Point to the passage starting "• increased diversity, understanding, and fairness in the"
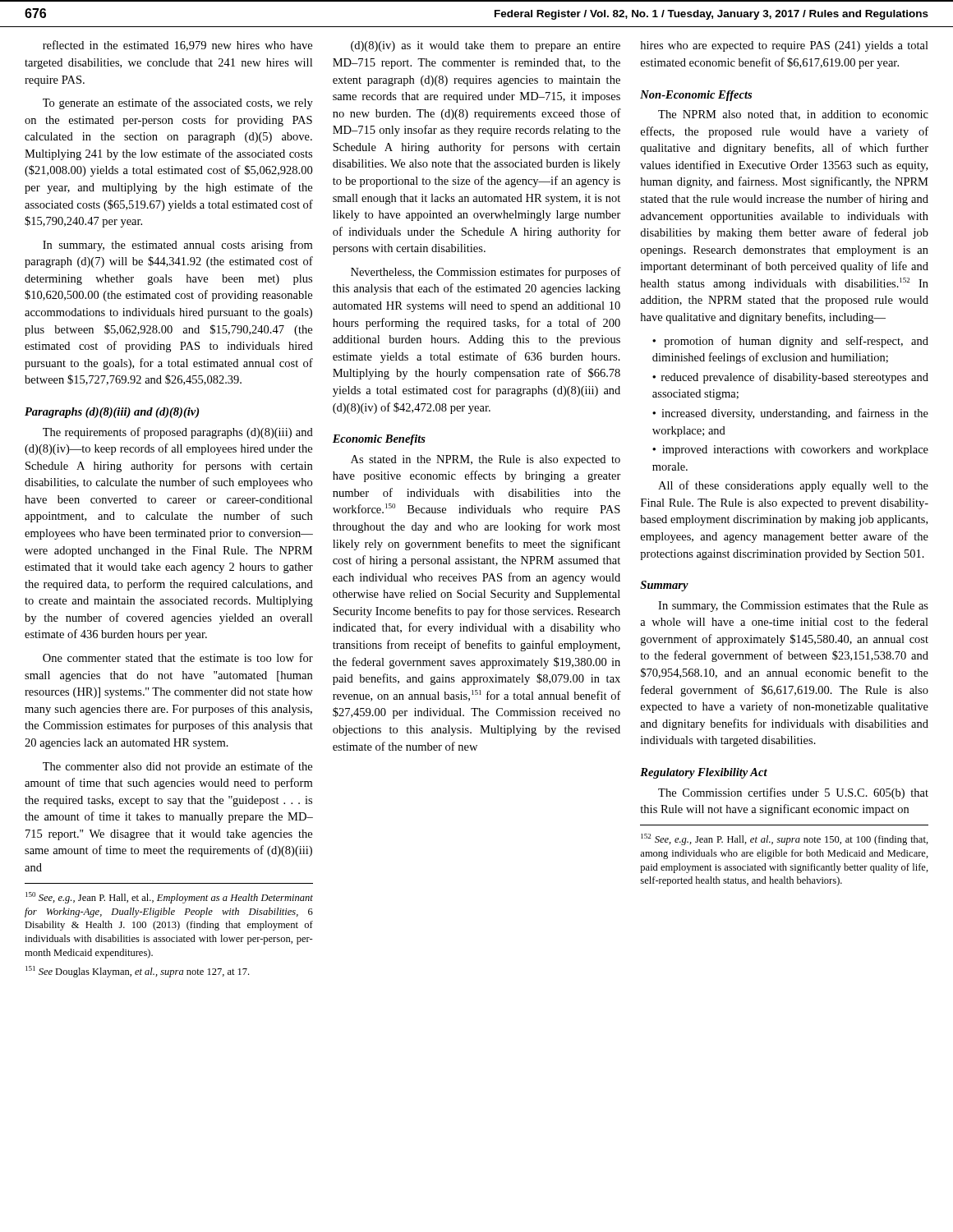The height and width of the screenshot is (1232, 953). [x=790, y=422]
